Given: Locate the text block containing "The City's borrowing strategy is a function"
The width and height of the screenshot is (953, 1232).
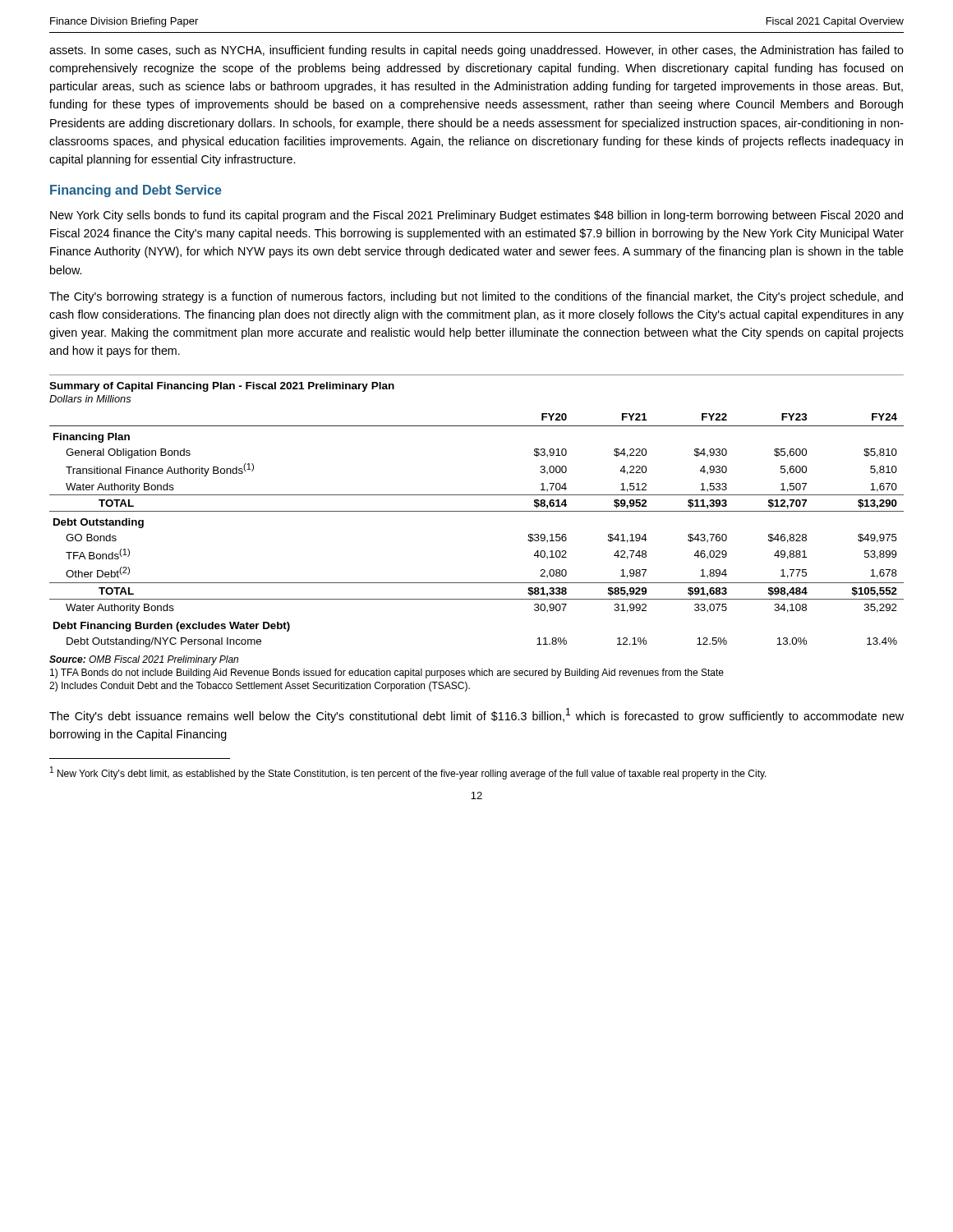Looking at the screenshot, I should tap(476, 324).
